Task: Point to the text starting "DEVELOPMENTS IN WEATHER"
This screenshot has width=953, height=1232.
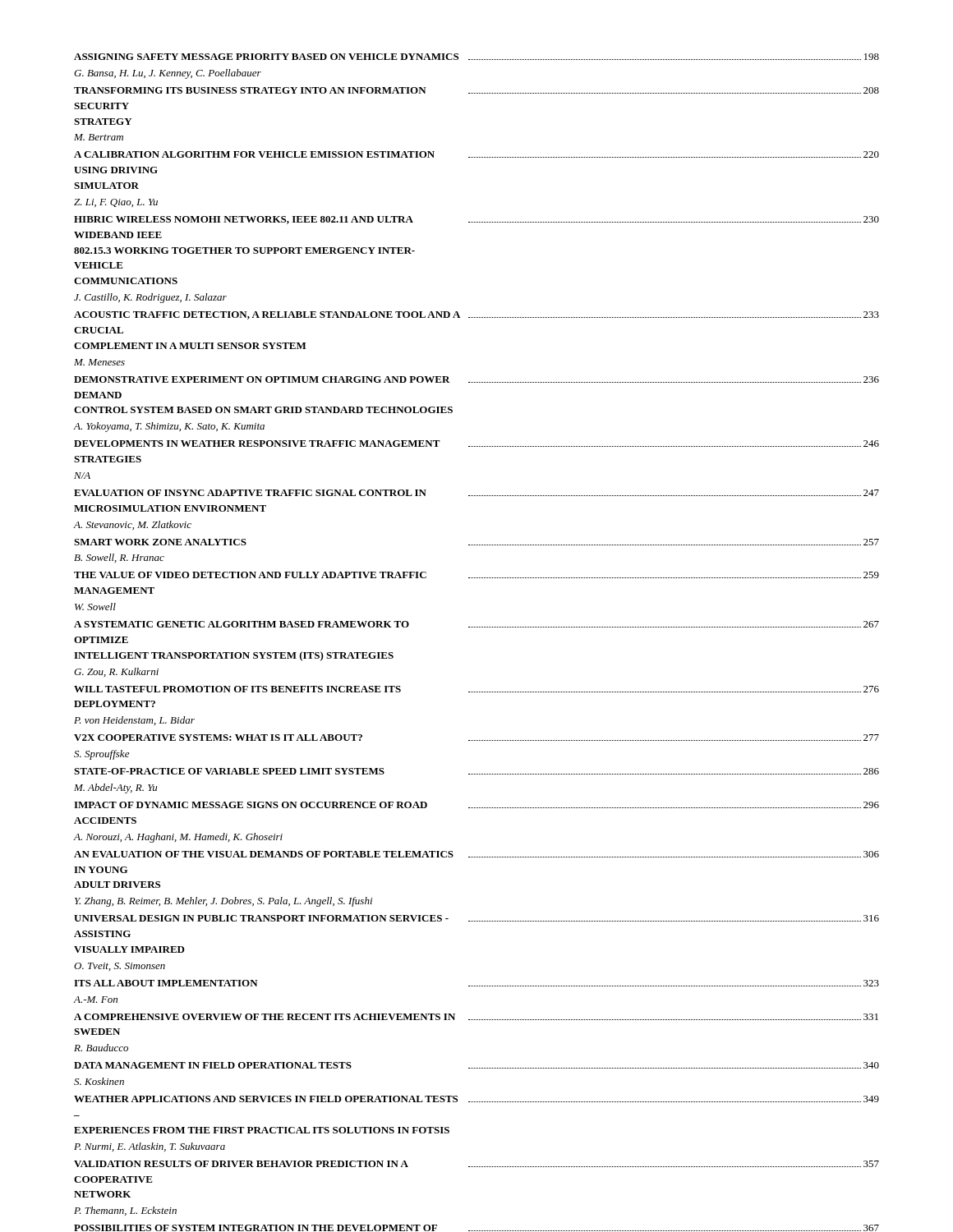Action: pos(476,444)
